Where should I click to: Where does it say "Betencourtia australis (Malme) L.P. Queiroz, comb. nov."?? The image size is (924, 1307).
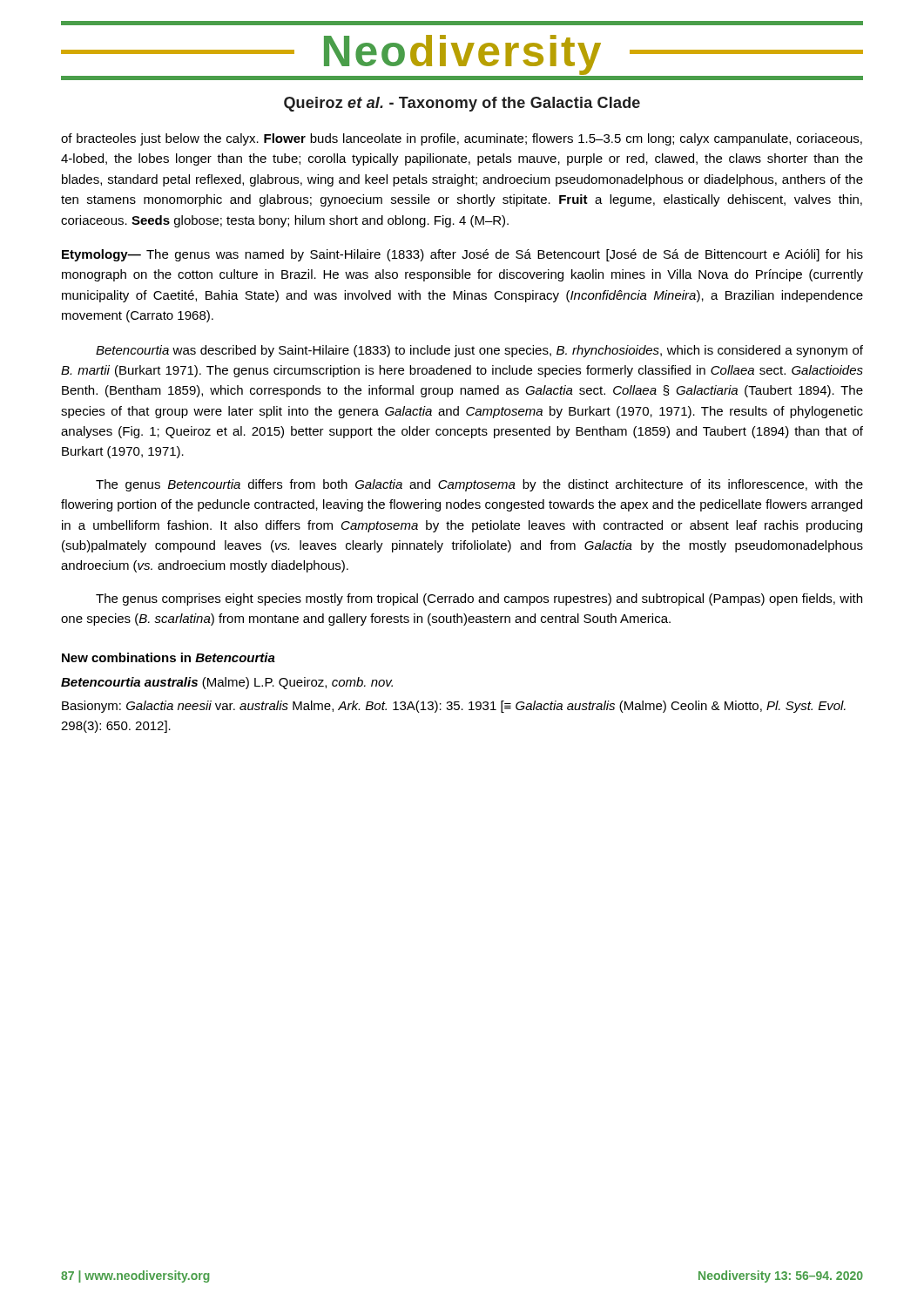tap(228, 681)
